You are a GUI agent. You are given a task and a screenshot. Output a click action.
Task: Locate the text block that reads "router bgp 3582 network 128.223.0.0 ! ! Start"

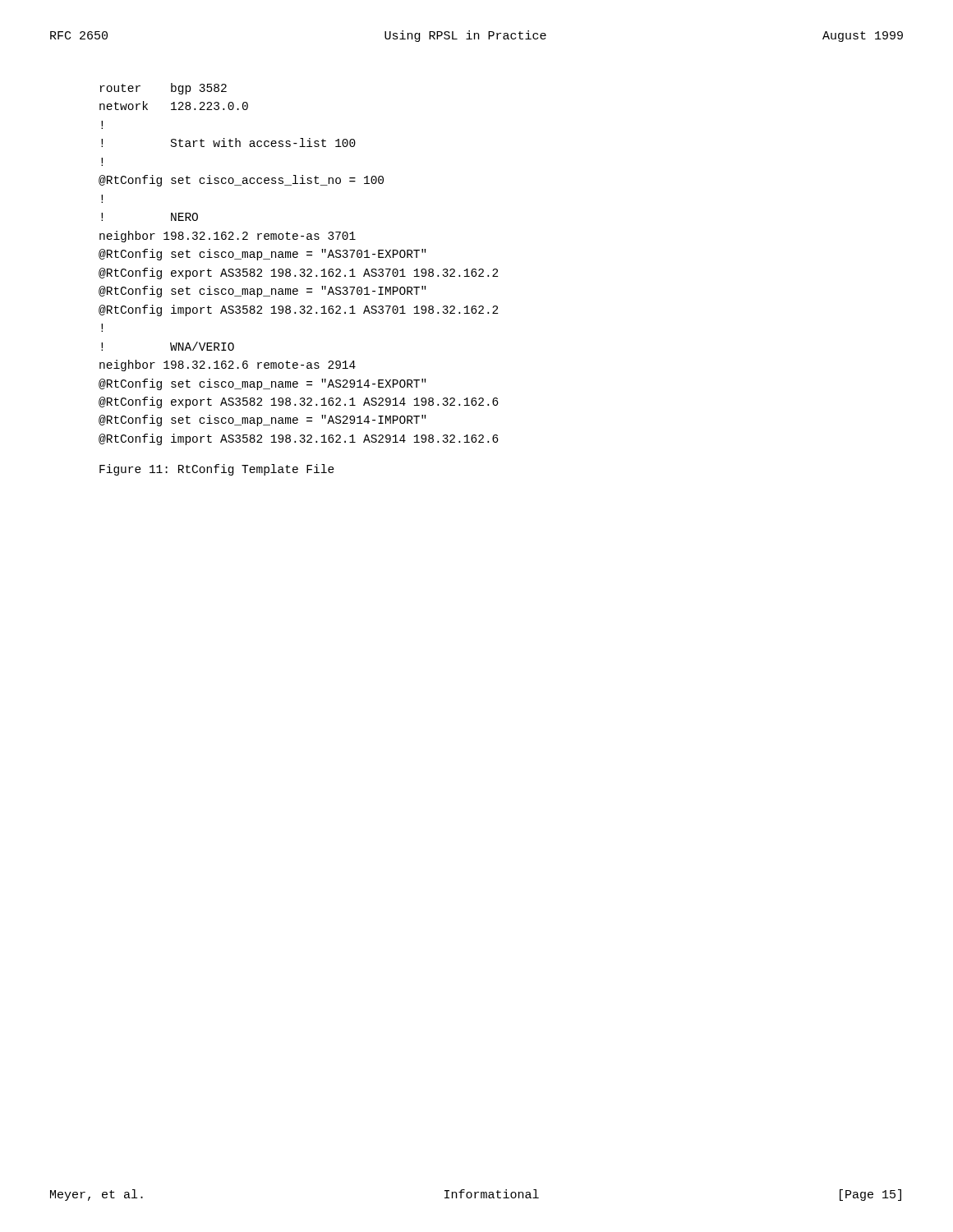(x=299, y=264)
